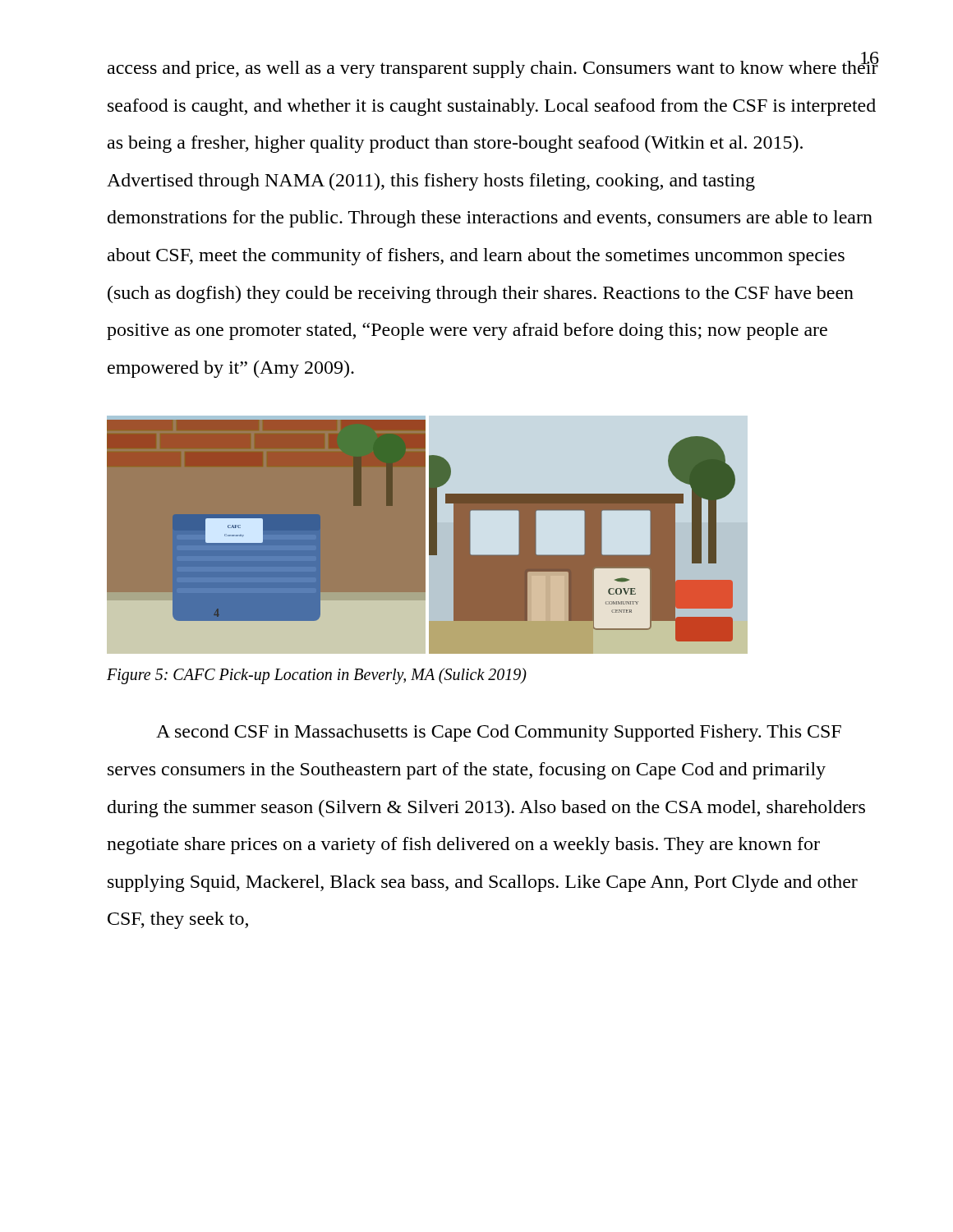The height and width of the screenshot is (1232, 953).
Task: Select the photo
Action: 493,535
